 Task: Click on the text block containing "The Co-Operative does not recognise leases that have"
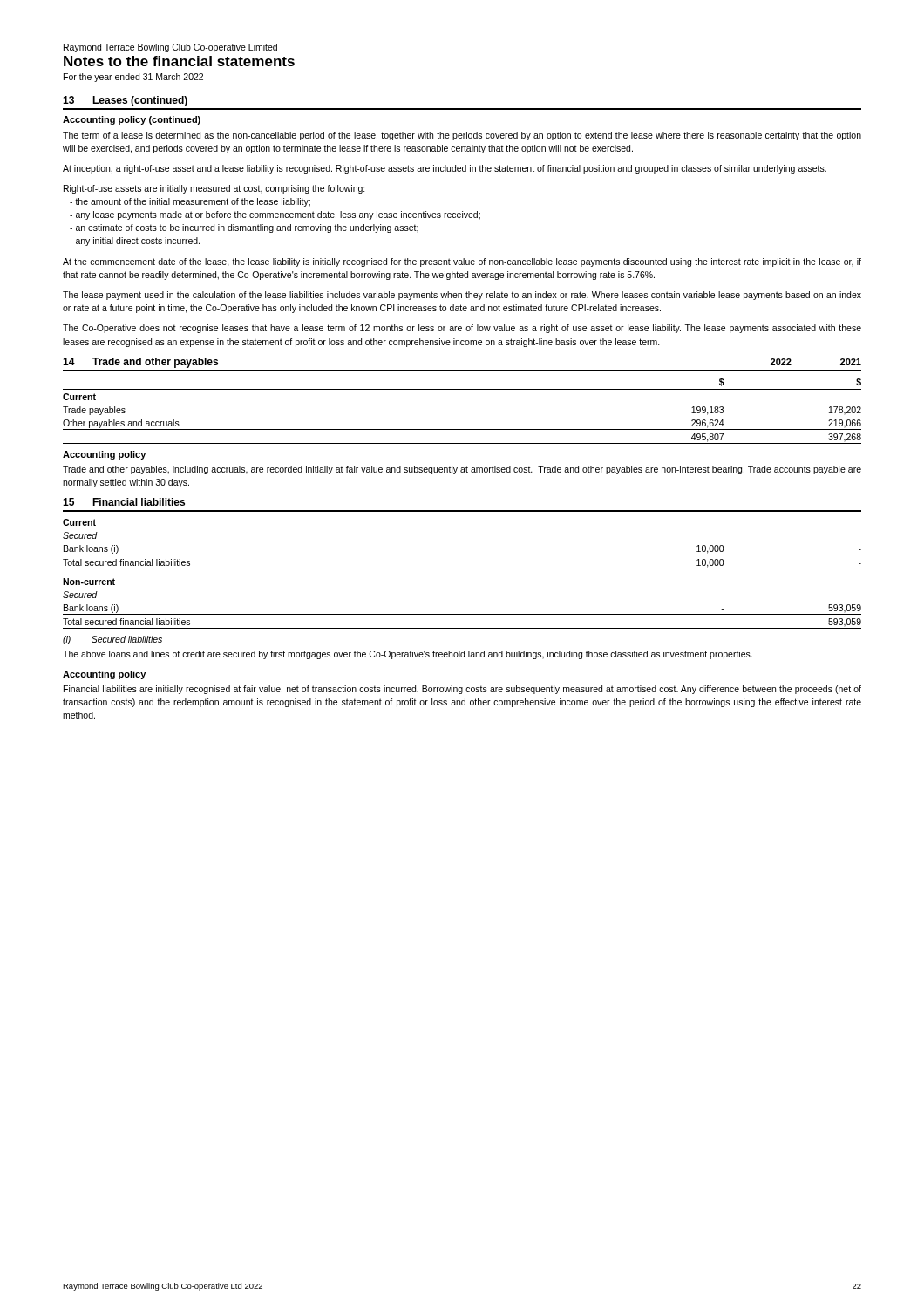coord(462,335)
